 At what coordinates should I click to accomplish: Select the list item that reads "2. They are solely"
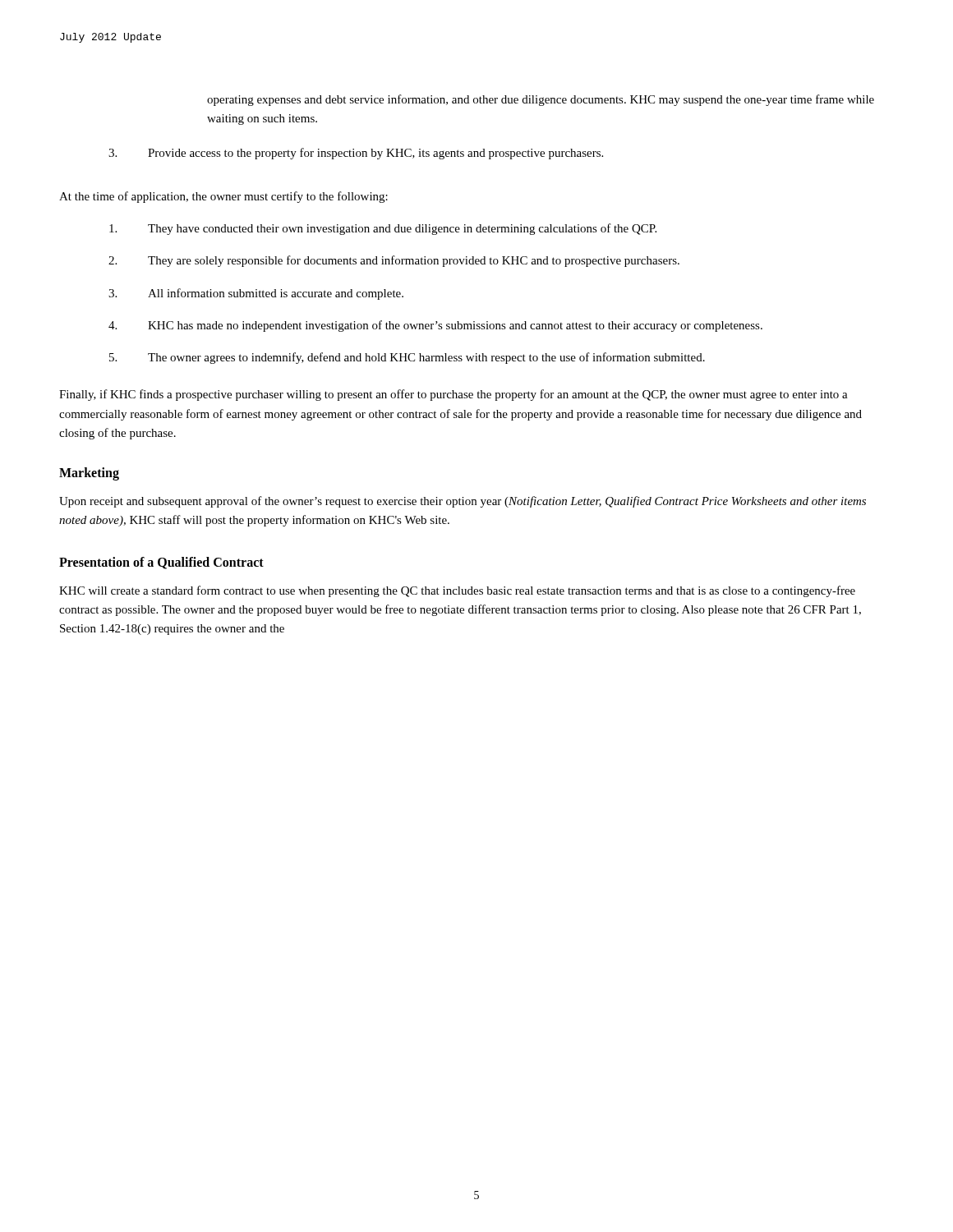click(x=476, y=261)
